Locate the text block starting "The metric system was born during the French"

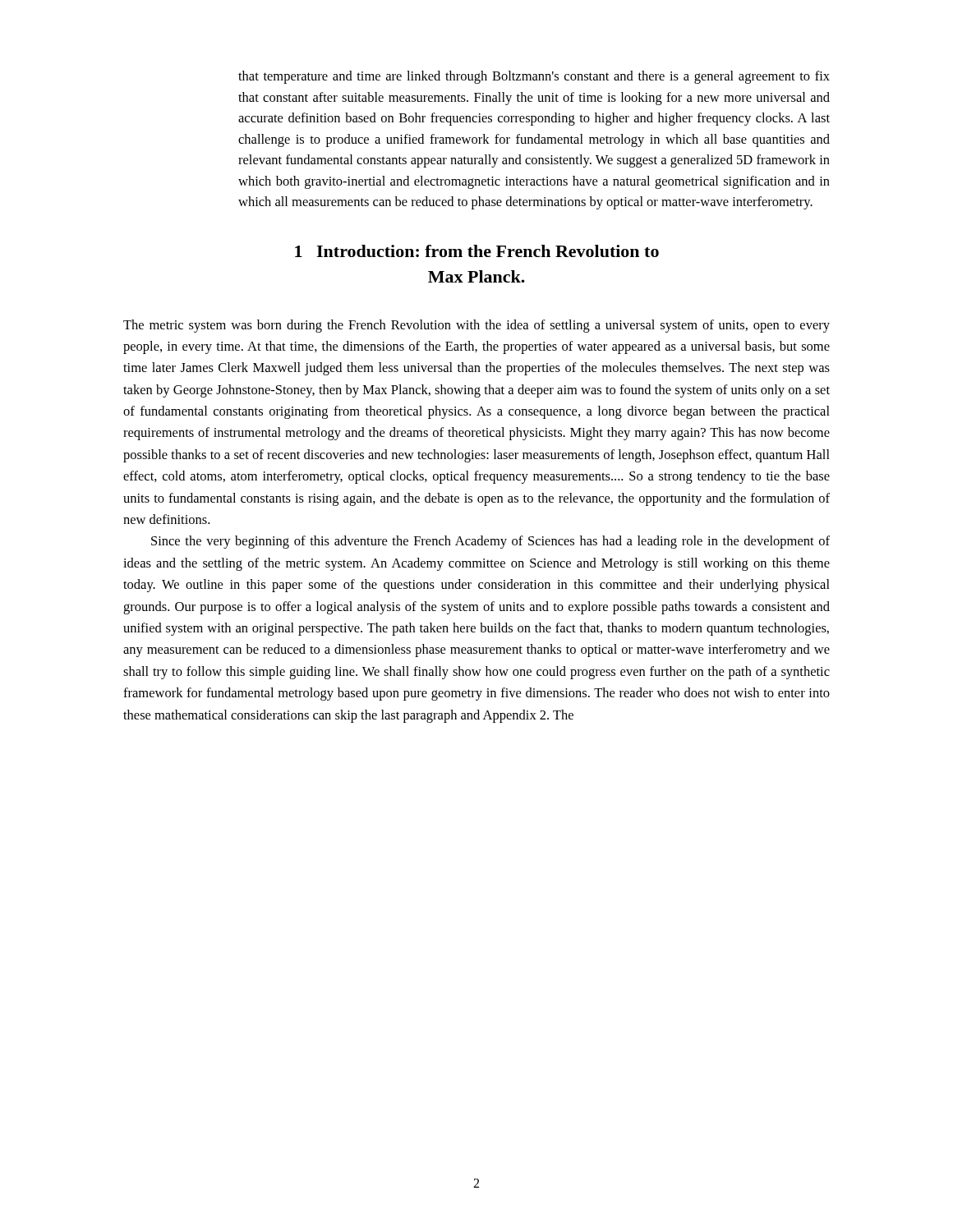point(476,326)
